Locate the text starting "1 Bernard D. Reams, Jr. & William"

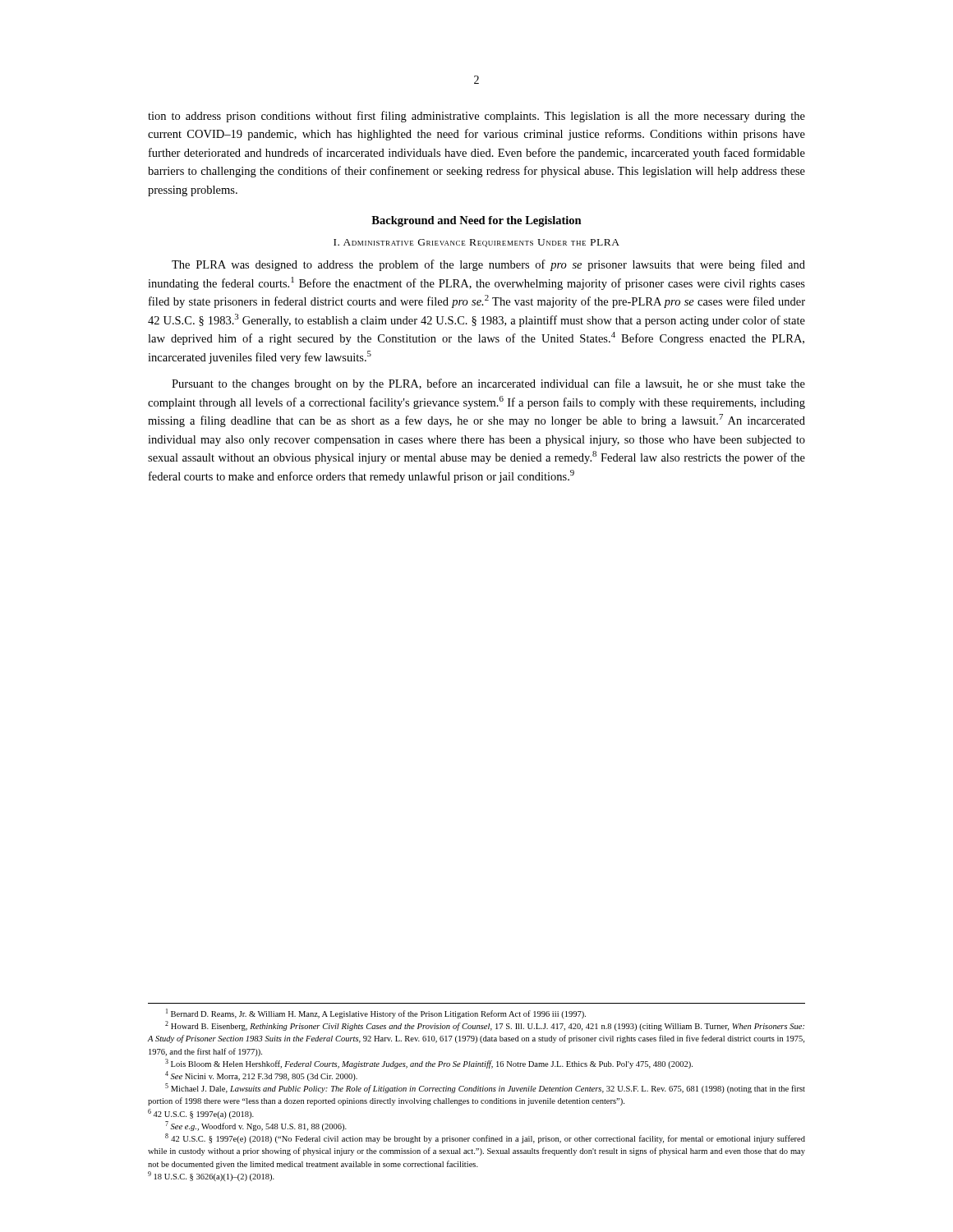point(476,1095)
